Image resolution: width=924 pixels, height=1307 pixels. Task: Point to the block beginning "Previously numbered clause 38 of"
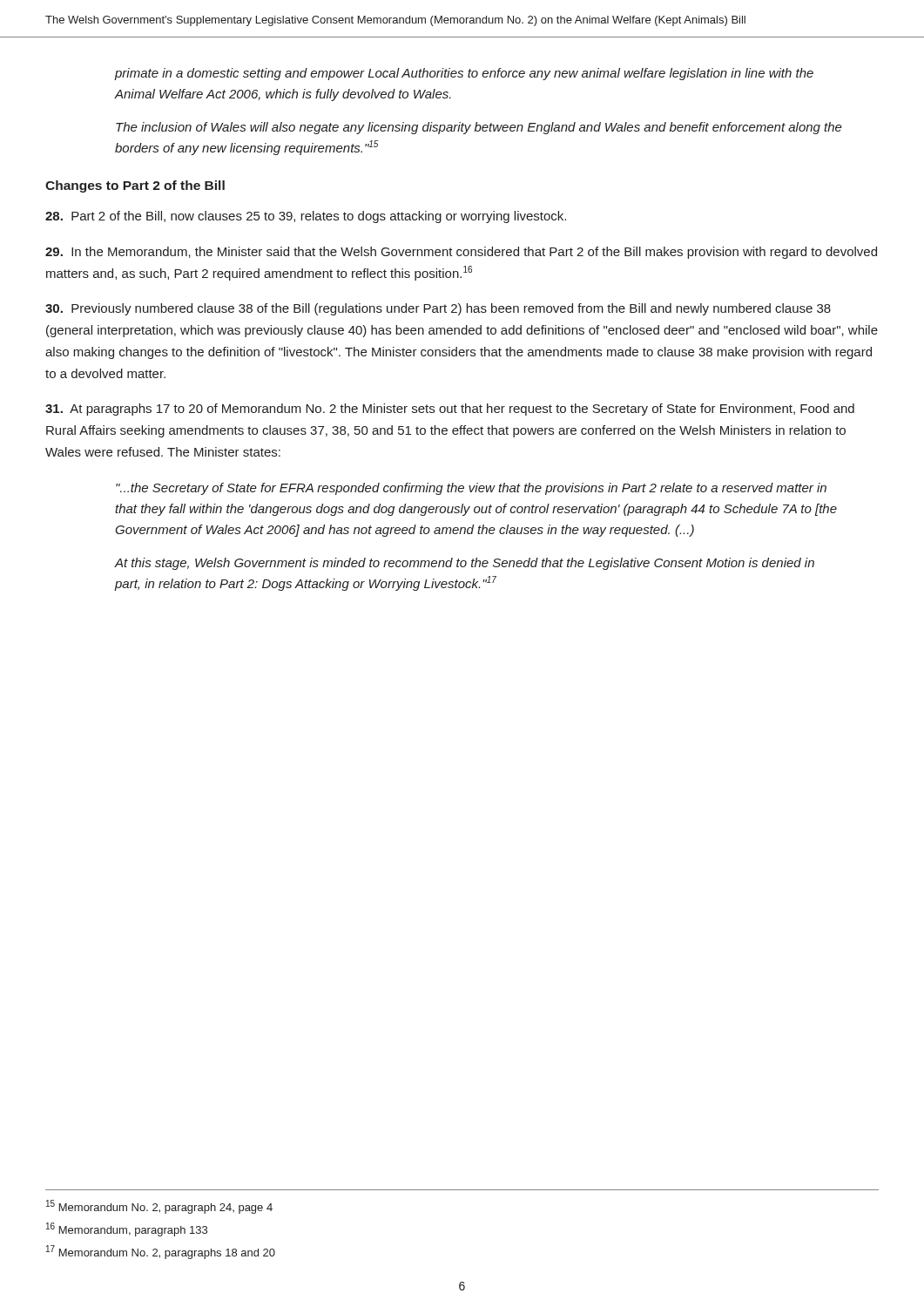(x=462, y=341)
